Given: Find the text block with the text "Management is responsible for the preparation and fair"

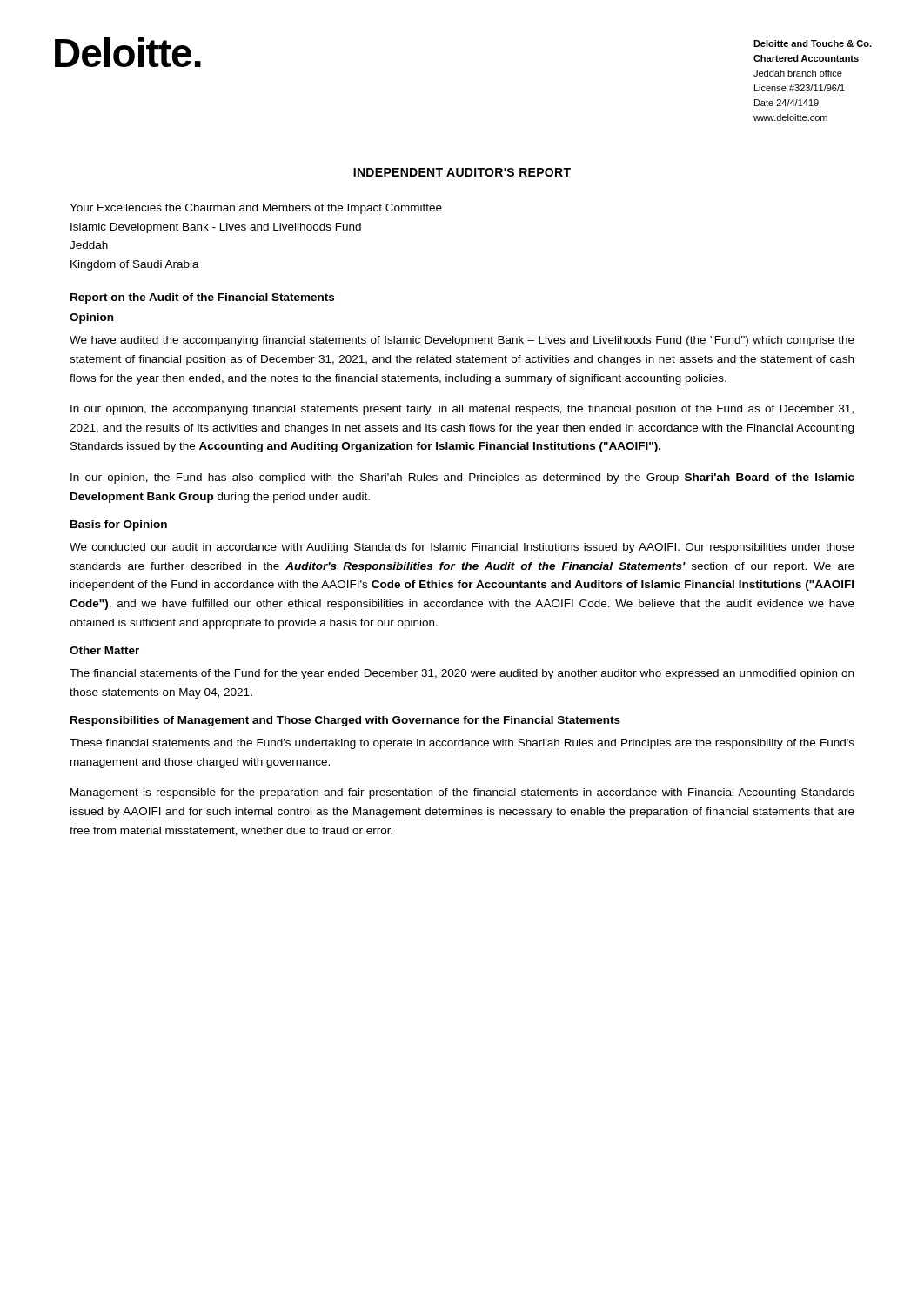Looking at the screenshot, I should coord(462,811).
